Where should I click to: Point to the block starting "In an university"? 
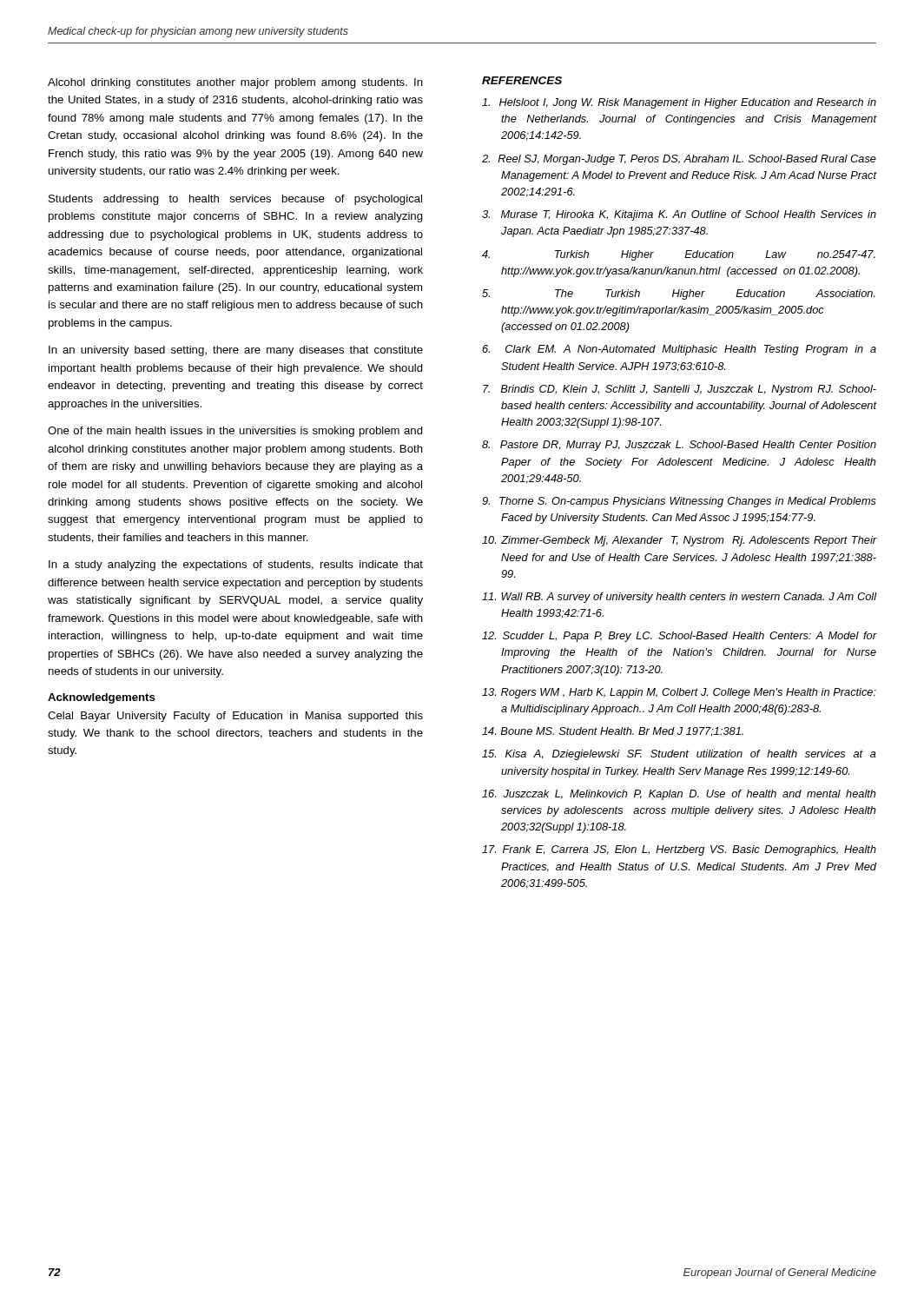(235, 377)
